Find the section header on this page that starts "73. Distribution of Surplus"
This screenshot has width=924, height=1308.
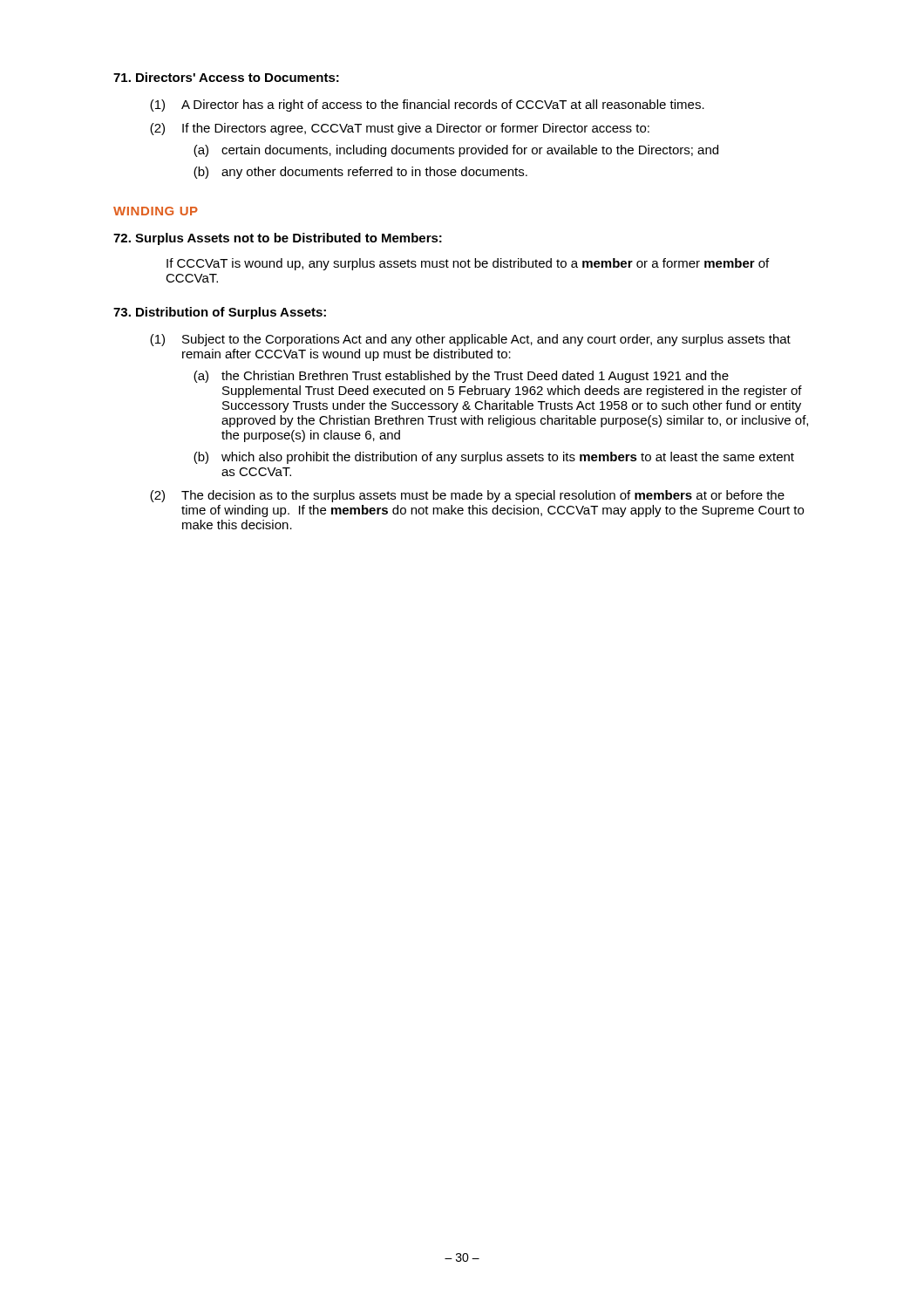[220, 312]
